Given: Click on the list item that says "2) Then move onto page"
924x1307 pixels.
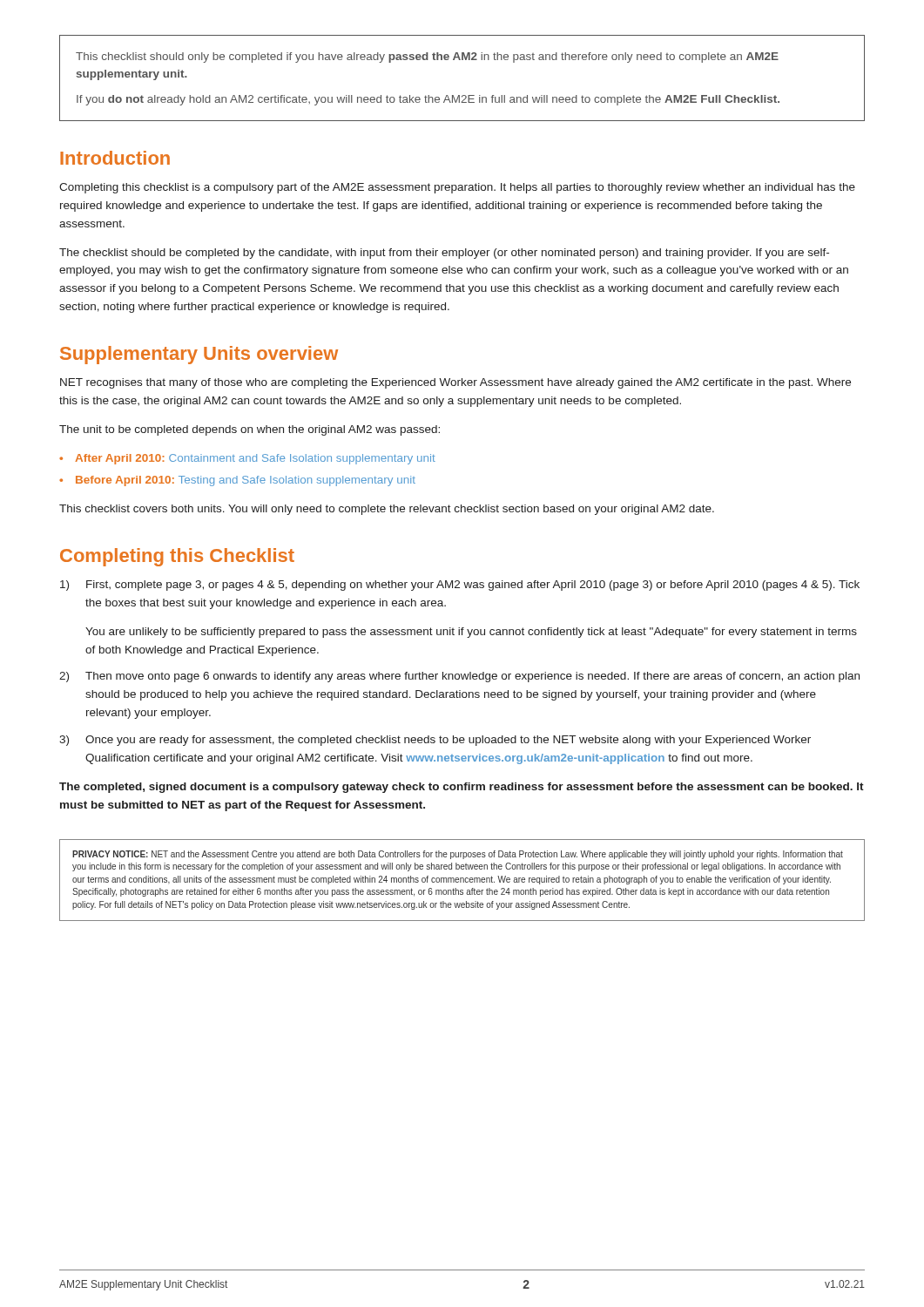Looking at the screenshot, I should coord(462,695).
